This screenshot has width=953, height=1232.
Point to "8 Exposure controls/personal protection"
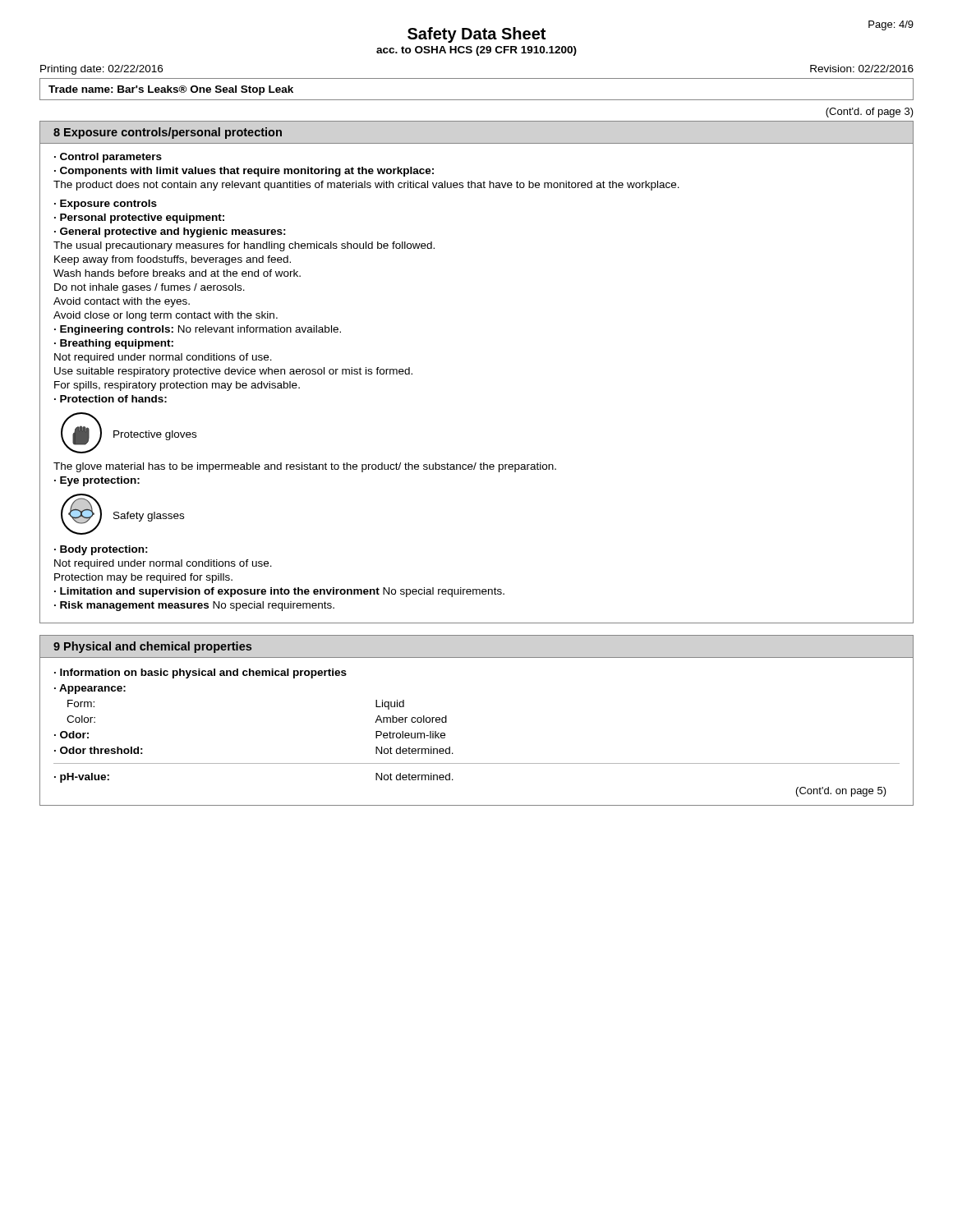(x=168, y=132)
